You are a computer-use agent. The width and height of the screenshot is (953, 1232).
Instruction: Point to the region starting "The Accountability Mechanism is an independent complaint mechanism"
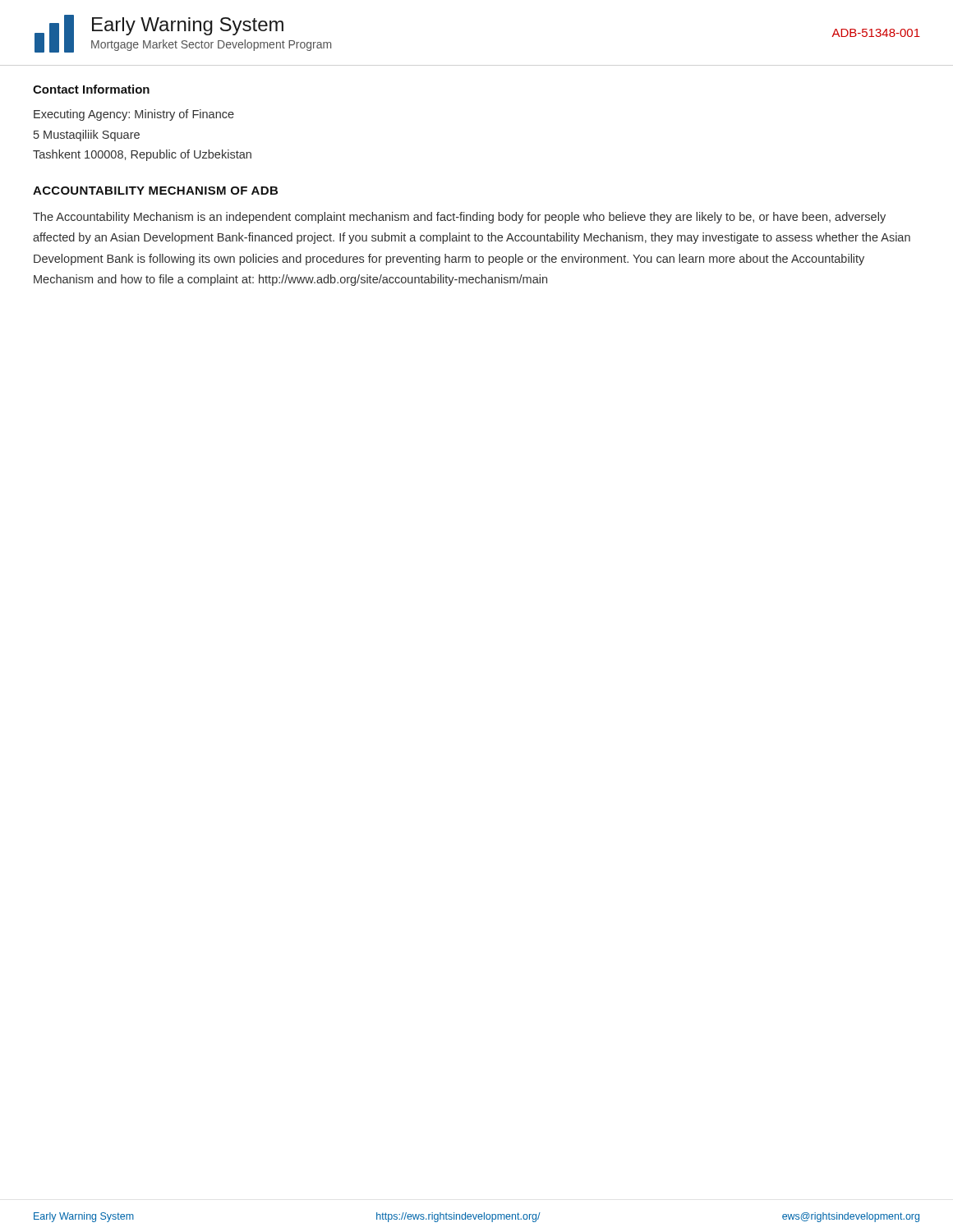472,248
